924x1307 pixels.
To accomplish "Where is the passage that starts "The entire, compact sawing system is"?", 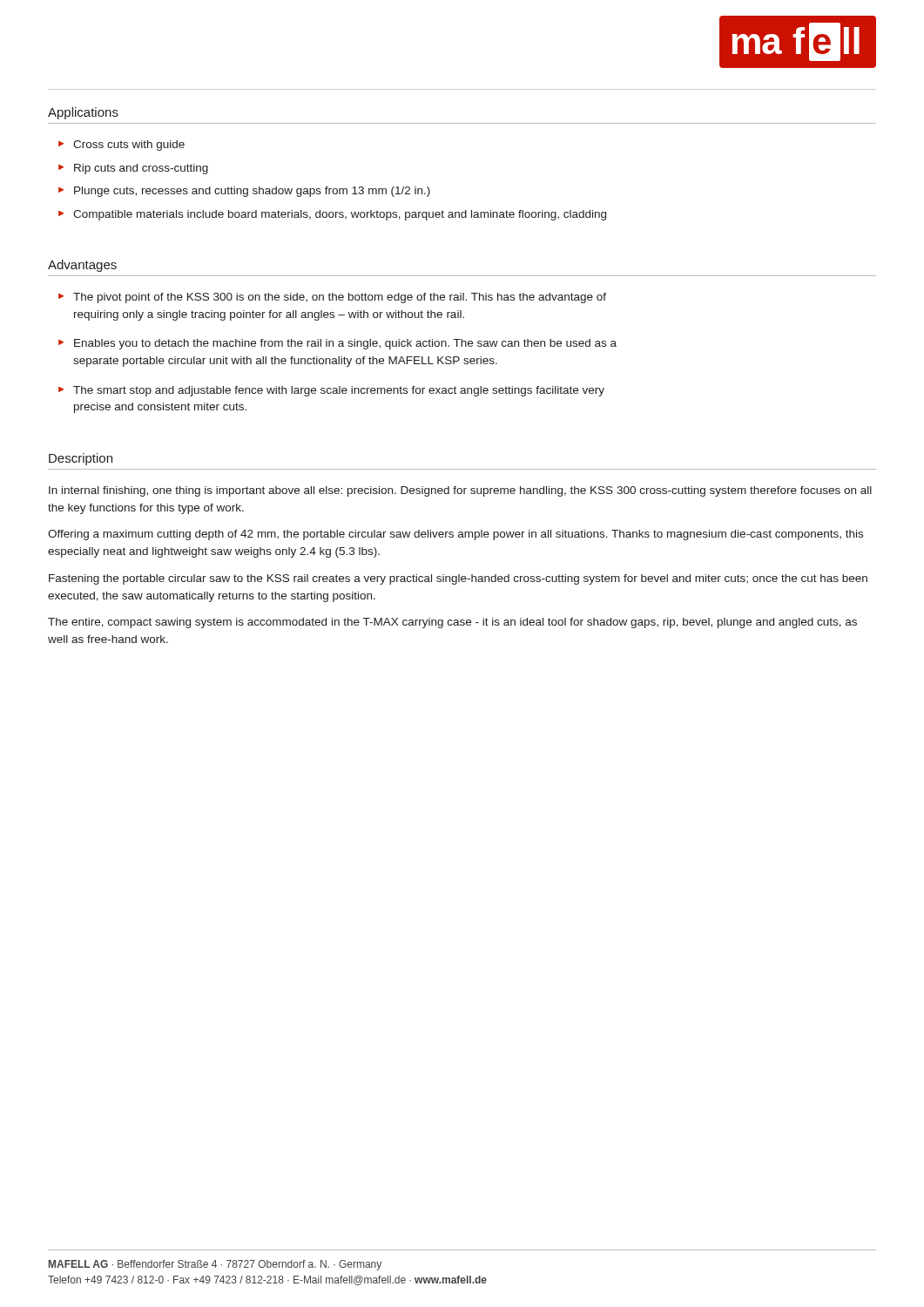I will (453, 631).
